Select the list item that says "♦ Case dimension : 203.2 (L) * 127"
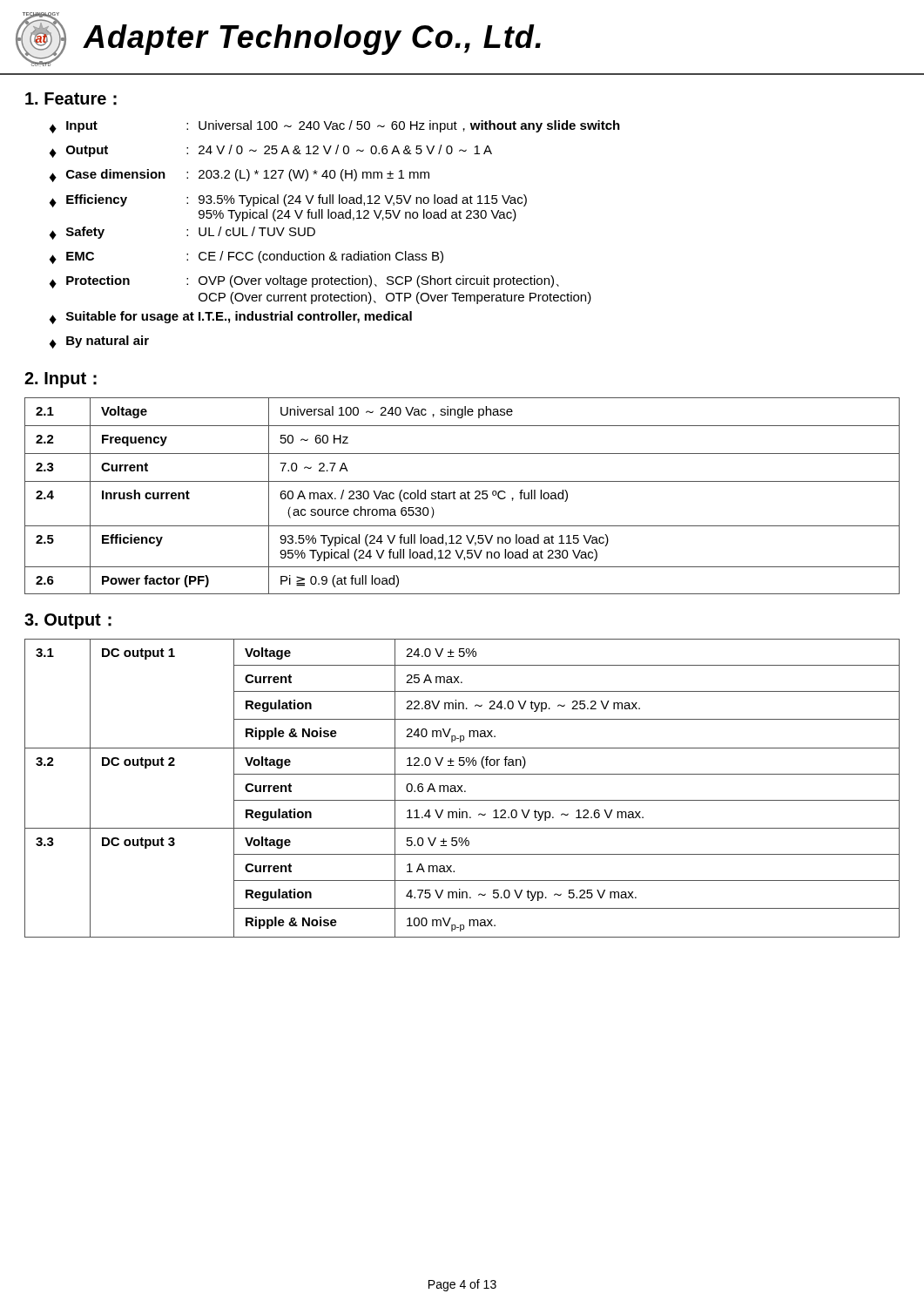Screen dimensions: 1307x924 [x=240, y=178]
